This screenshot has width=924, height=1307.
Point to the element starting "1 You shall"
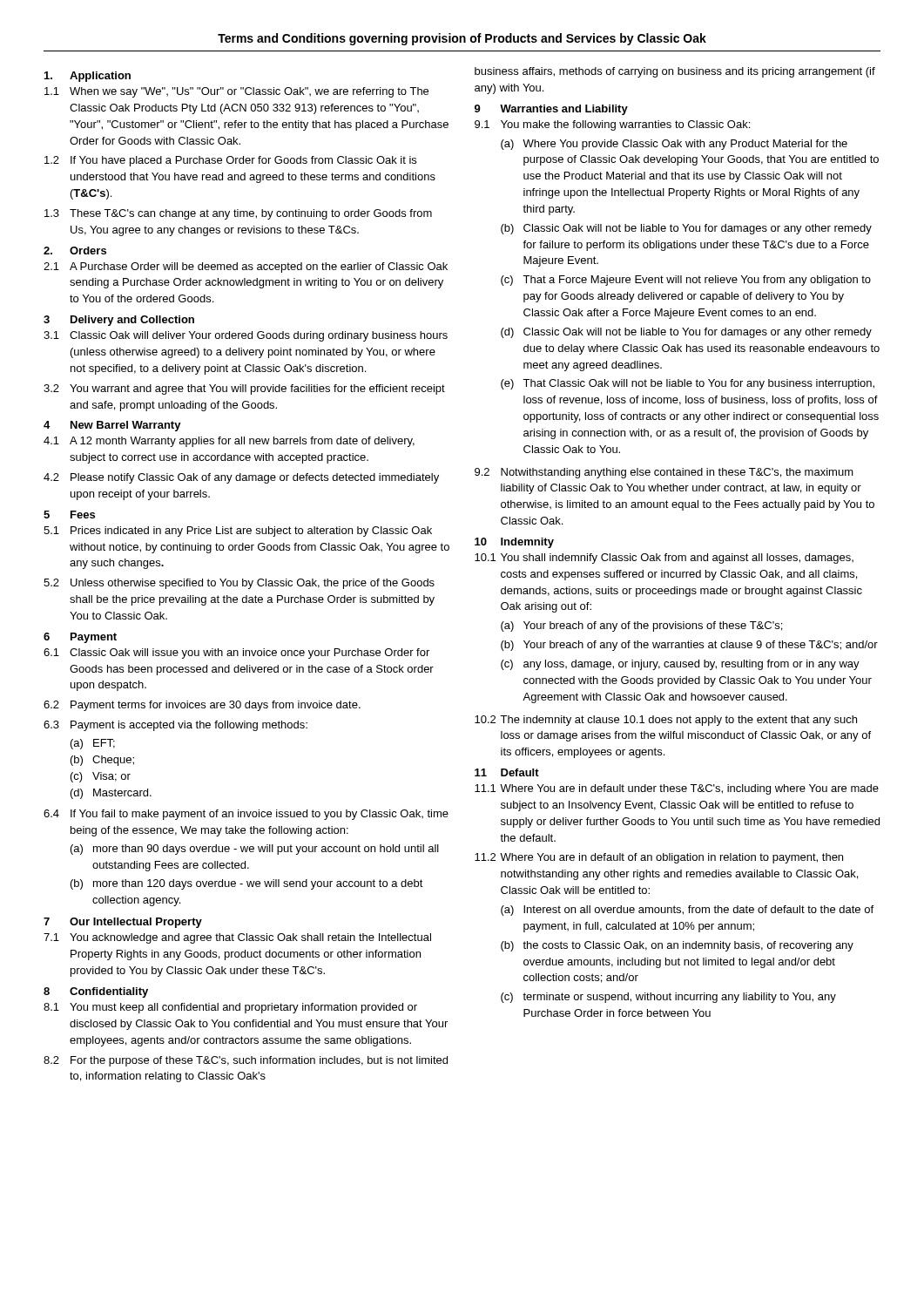pyautogui.click(x=677, y=629)
